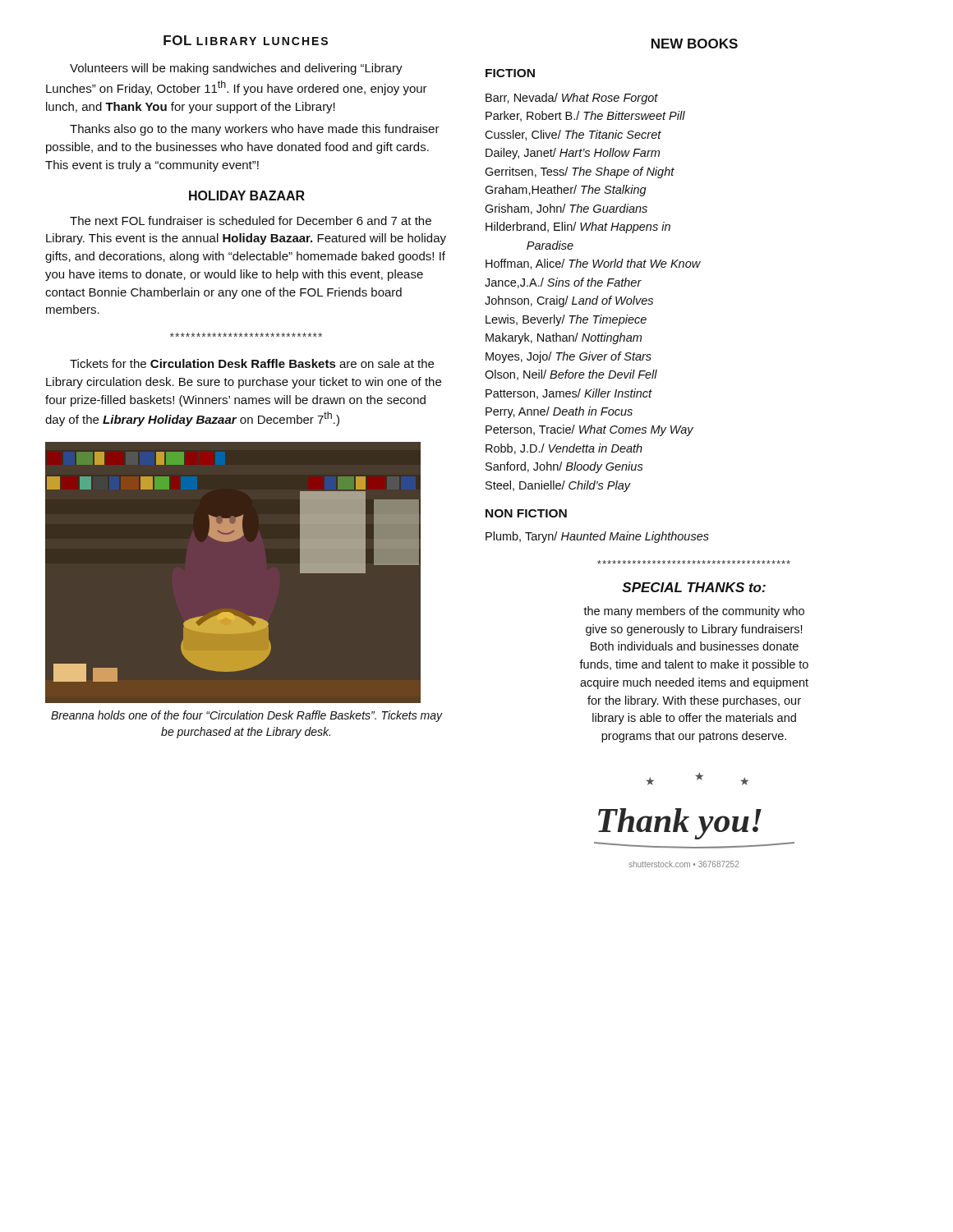Find the text block with the text "Volunteers will be making"
Image resolution: width=953 pixels, height=1232 pixels.
pos(246,116)
